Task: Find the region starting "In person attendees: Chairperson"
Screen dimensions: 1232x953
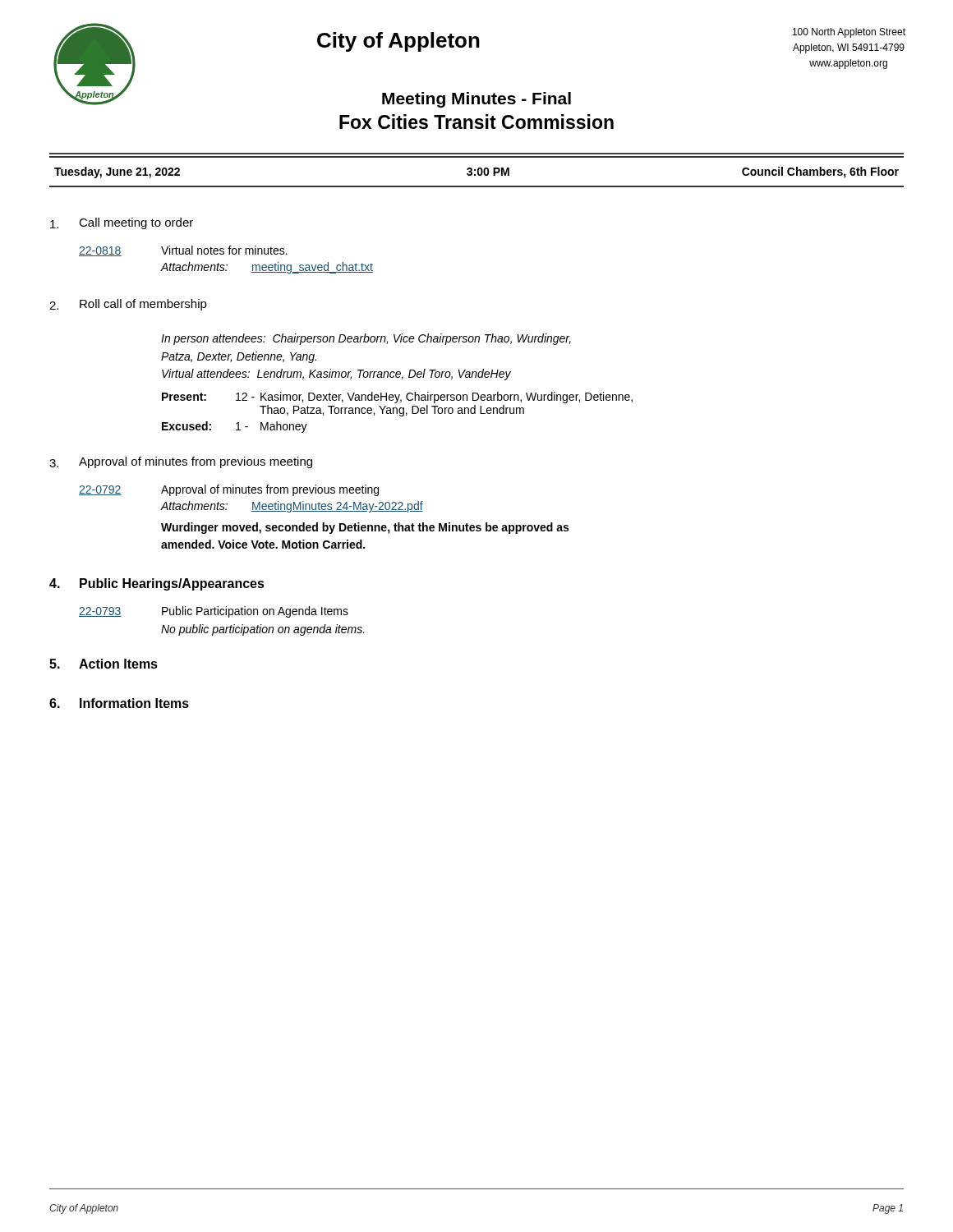Action: [x=532, y=382]
